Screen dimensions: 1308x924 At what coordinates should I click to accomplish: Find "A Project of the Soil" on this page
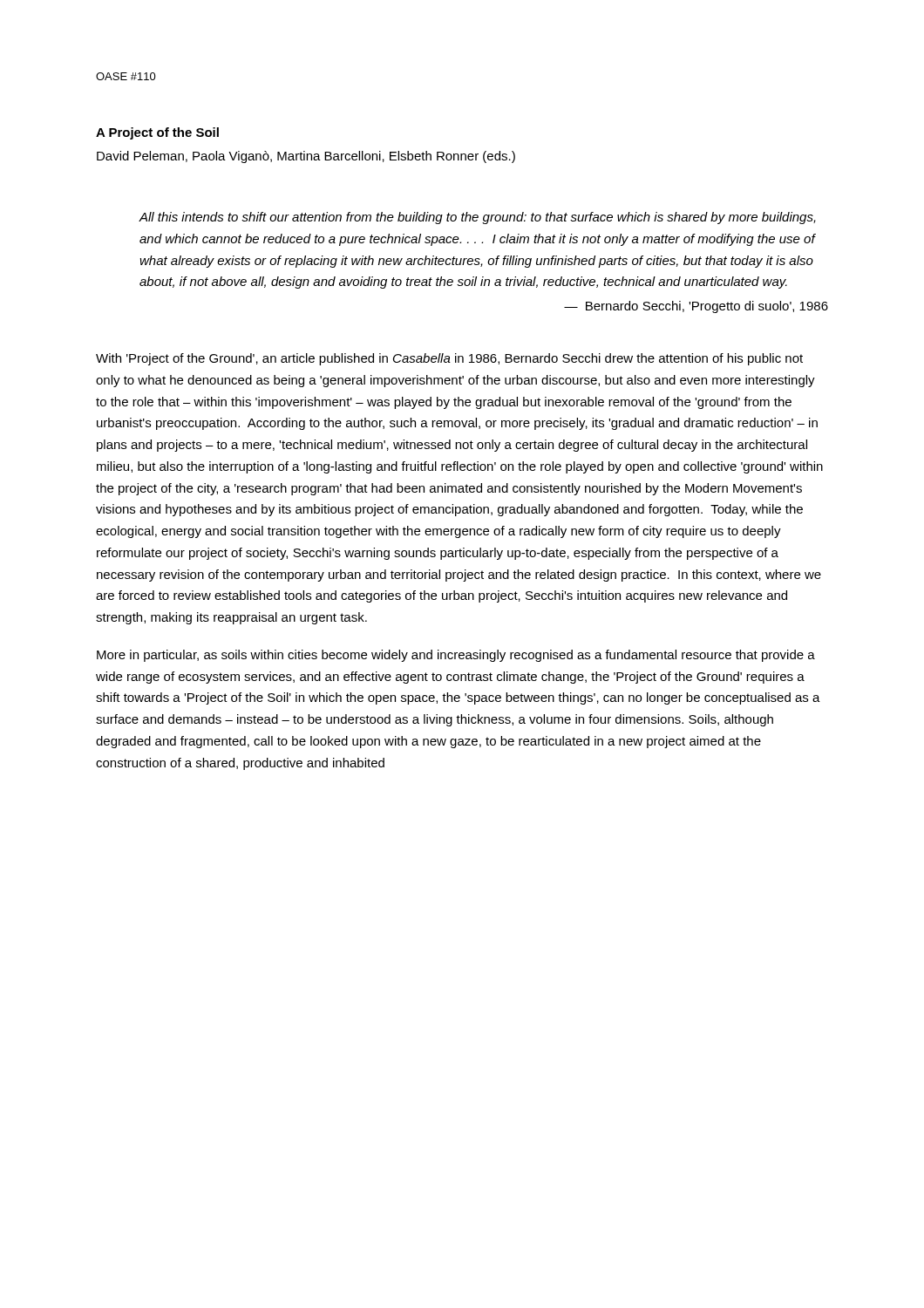coord(158,132)
